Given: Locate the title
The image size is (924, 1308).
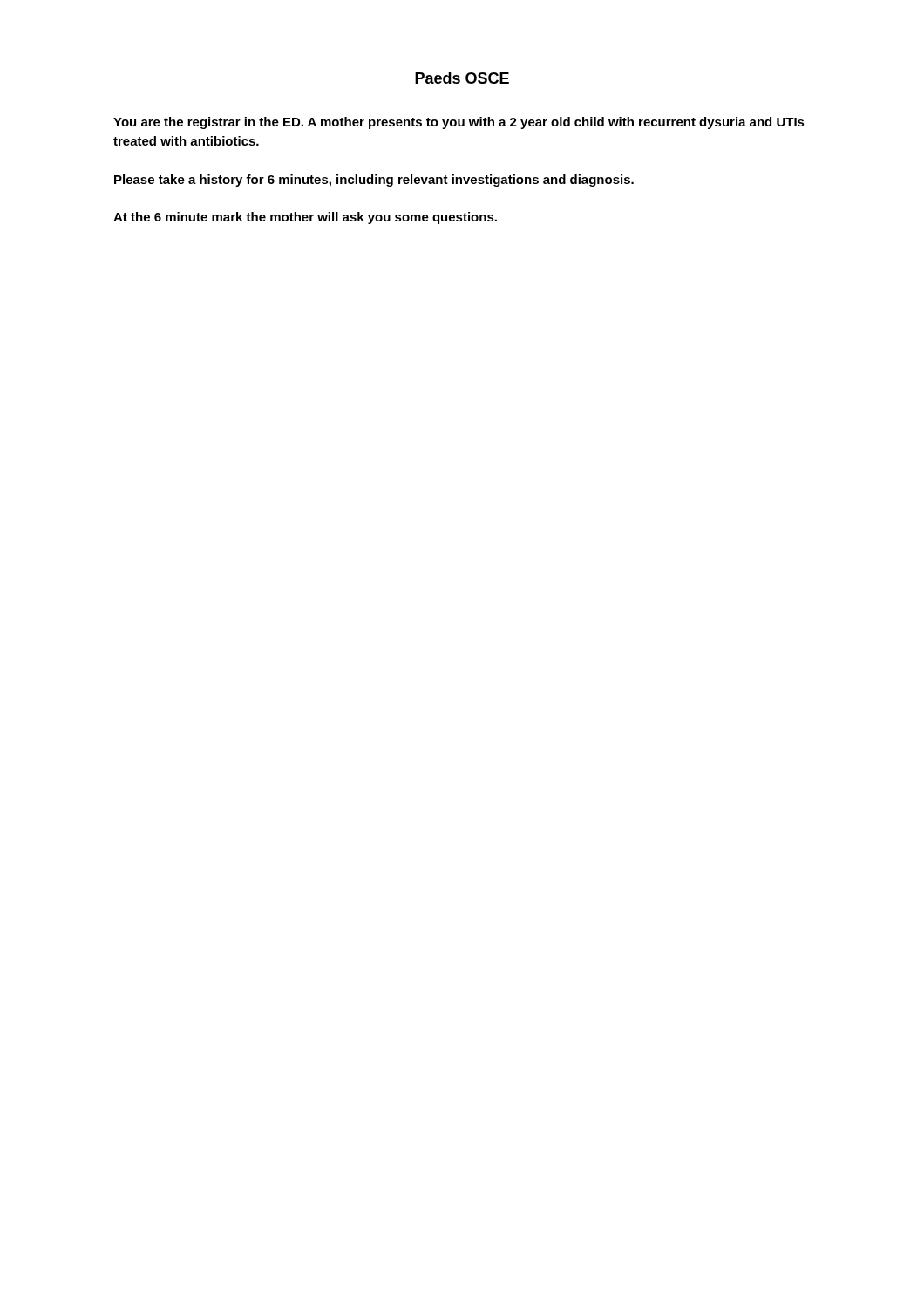Looking at the screenshot, I should point(462,78).
